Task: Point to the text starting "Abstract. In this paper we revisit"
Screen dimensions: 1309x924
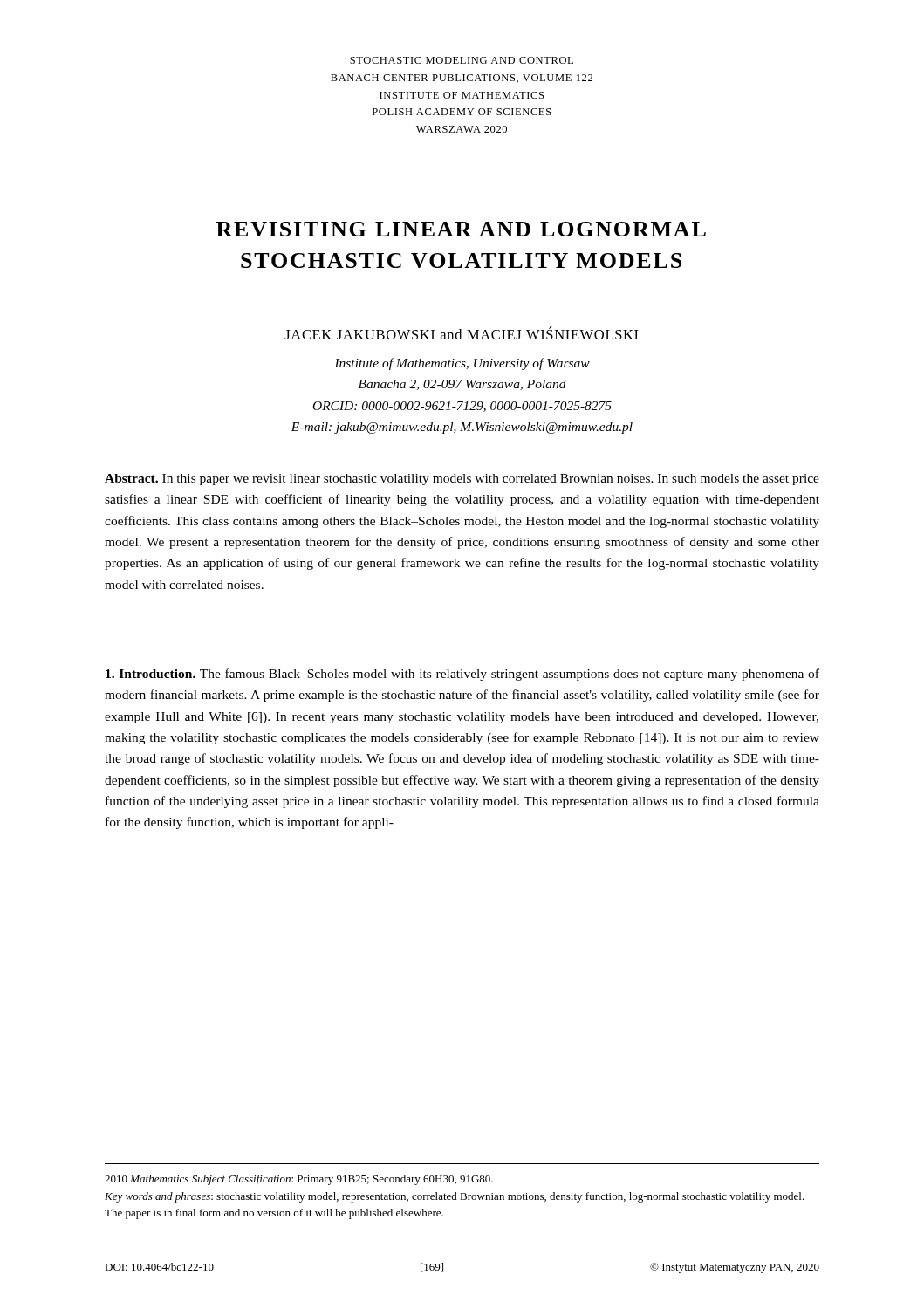Action: coord(462,531)
